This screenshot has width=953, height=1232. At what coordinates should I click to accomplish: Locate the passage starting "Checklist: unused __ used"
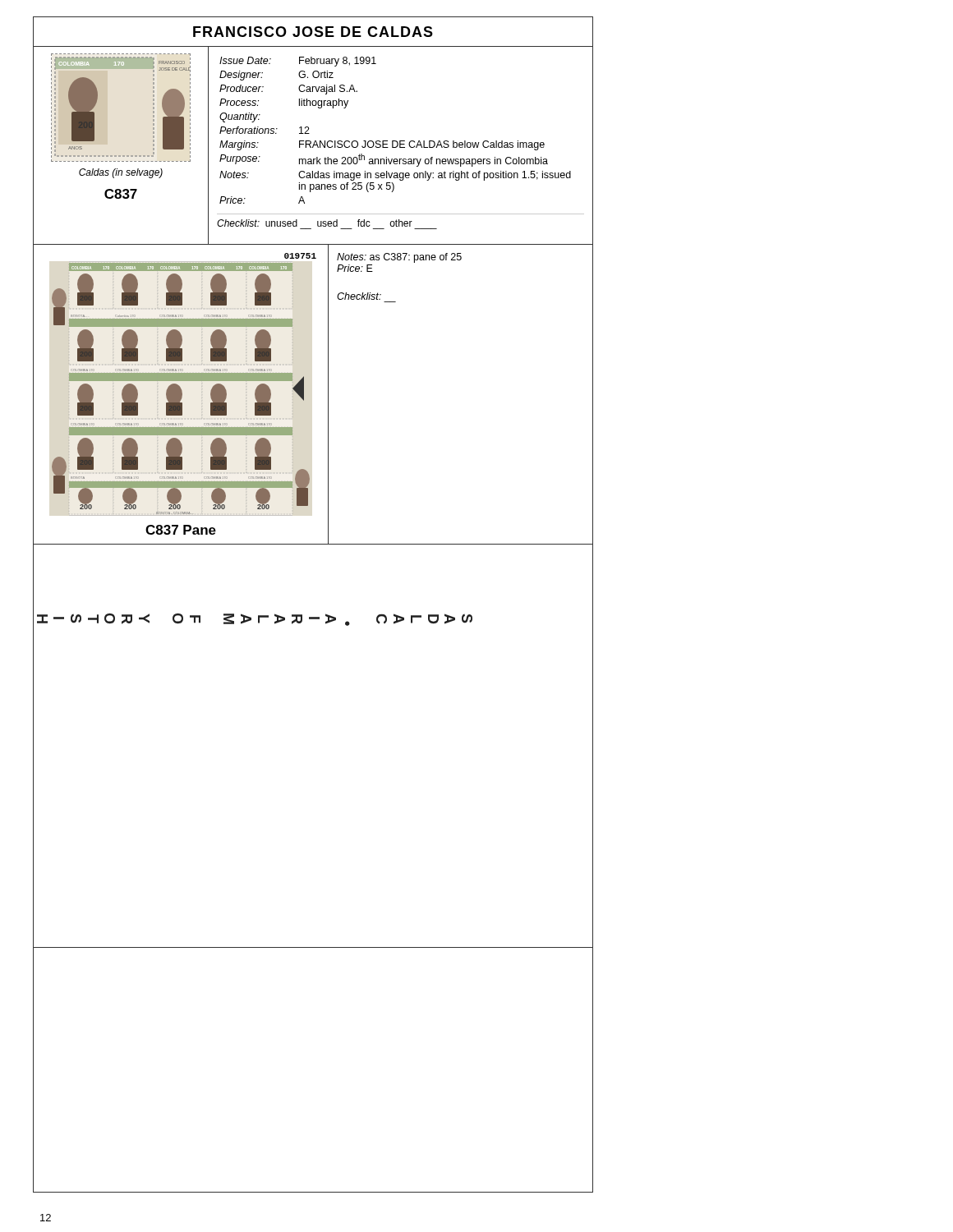[327, 224]
